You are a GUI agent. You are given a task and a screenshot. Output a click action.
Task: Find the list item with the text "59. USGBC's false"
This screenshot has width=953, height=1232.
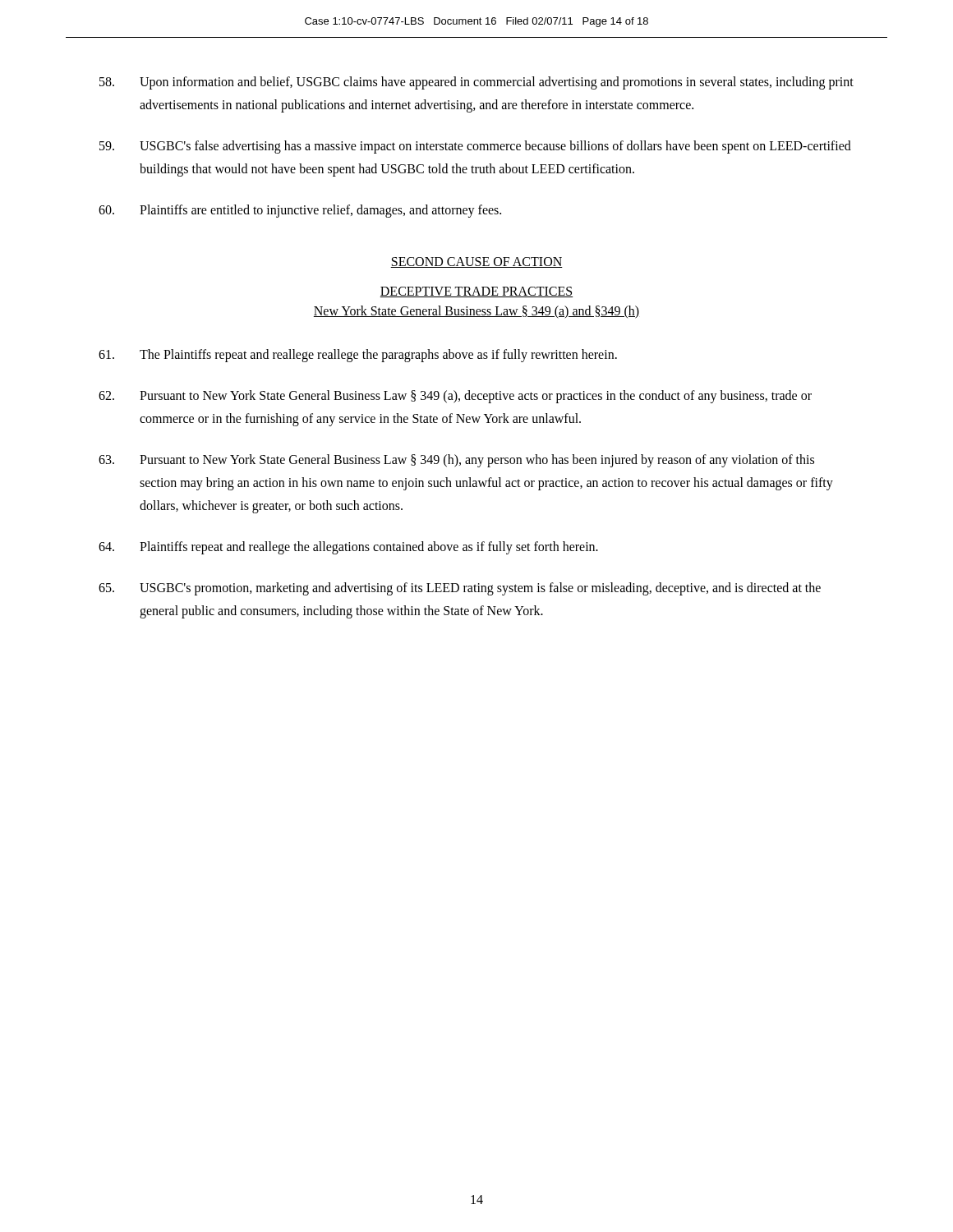(476, 158)
